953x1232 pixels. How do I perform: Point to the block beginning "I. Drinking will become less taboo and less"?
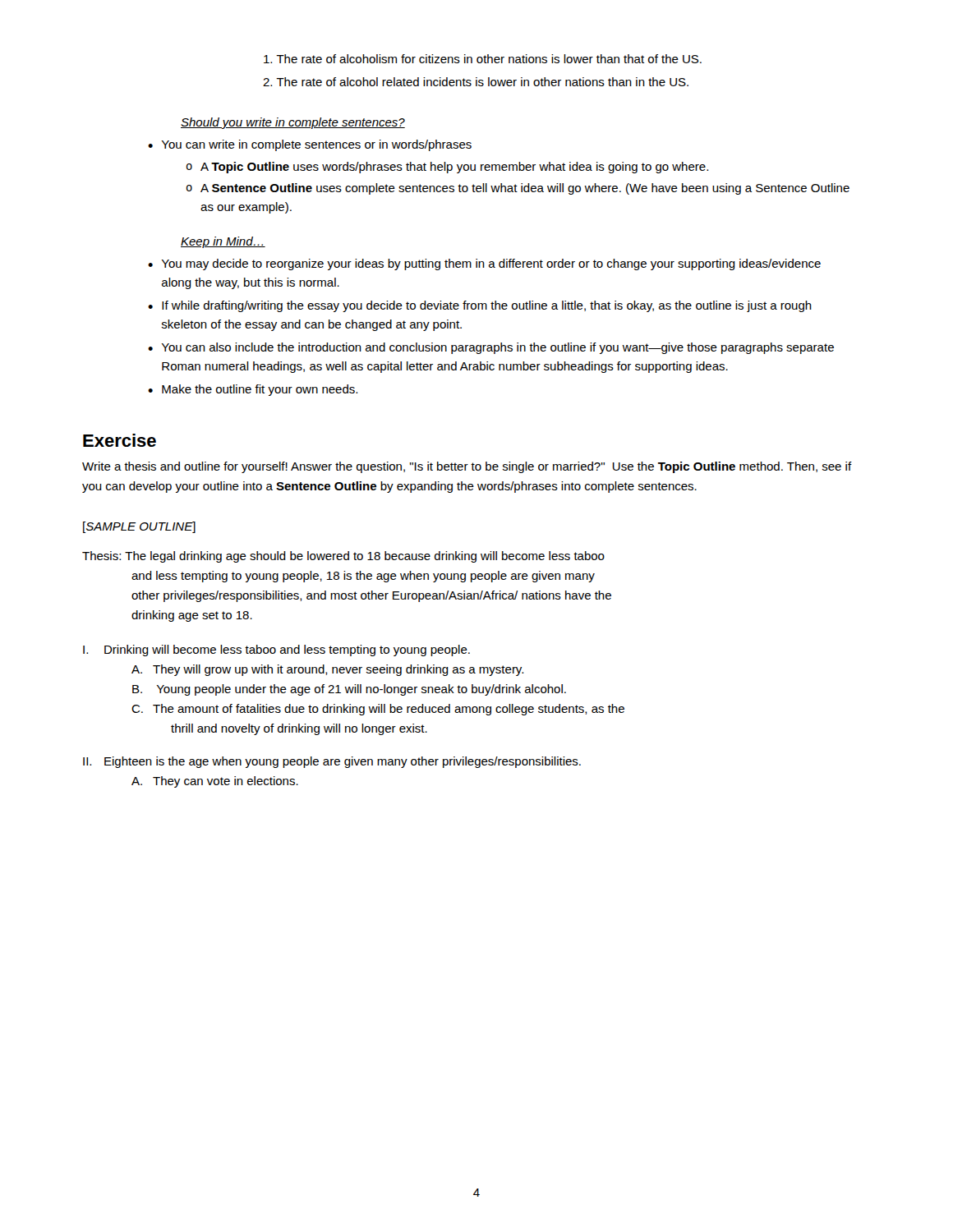pos(468,689)
